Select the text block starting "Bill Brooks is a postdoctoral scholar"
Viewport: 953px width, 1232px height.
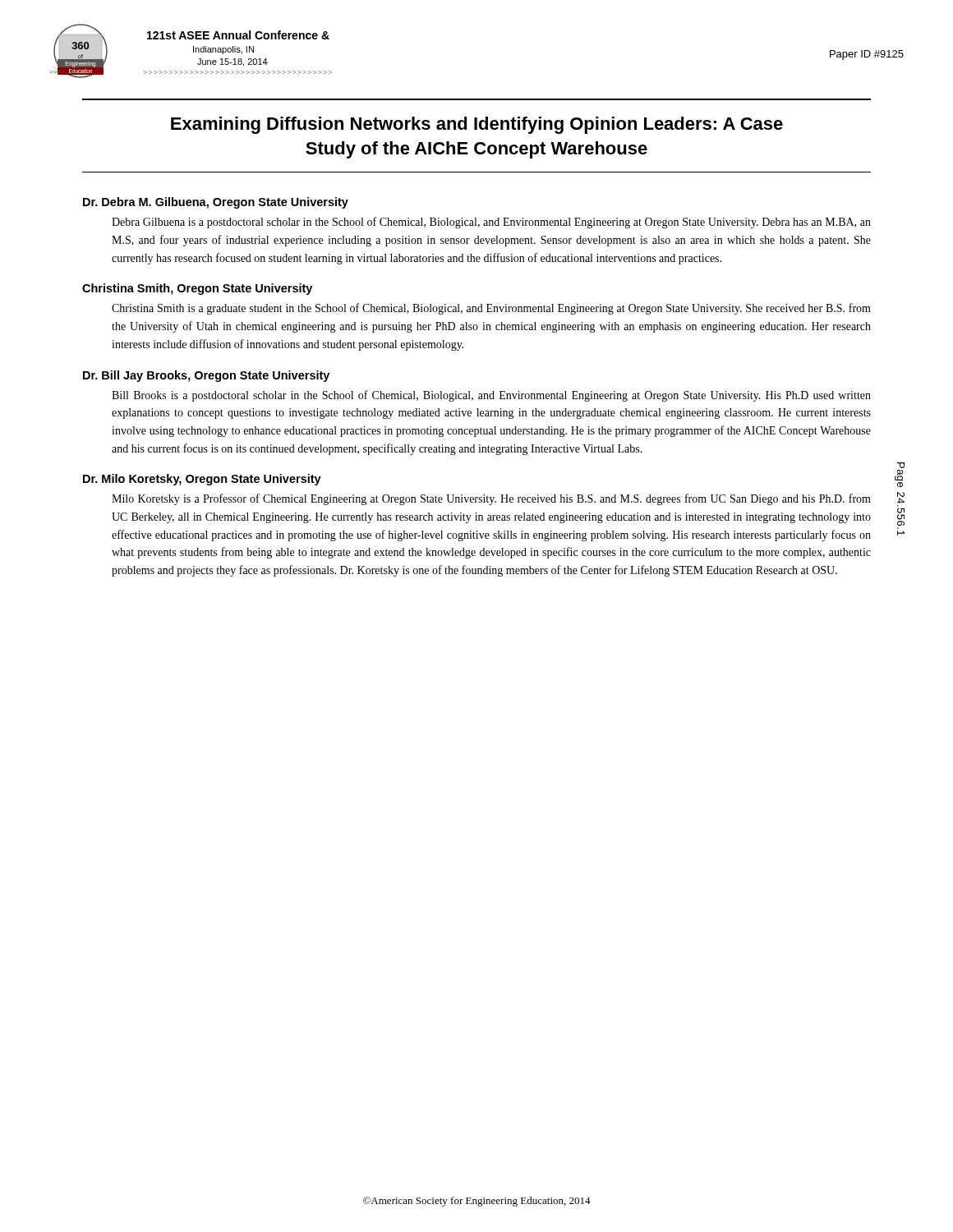491,422
